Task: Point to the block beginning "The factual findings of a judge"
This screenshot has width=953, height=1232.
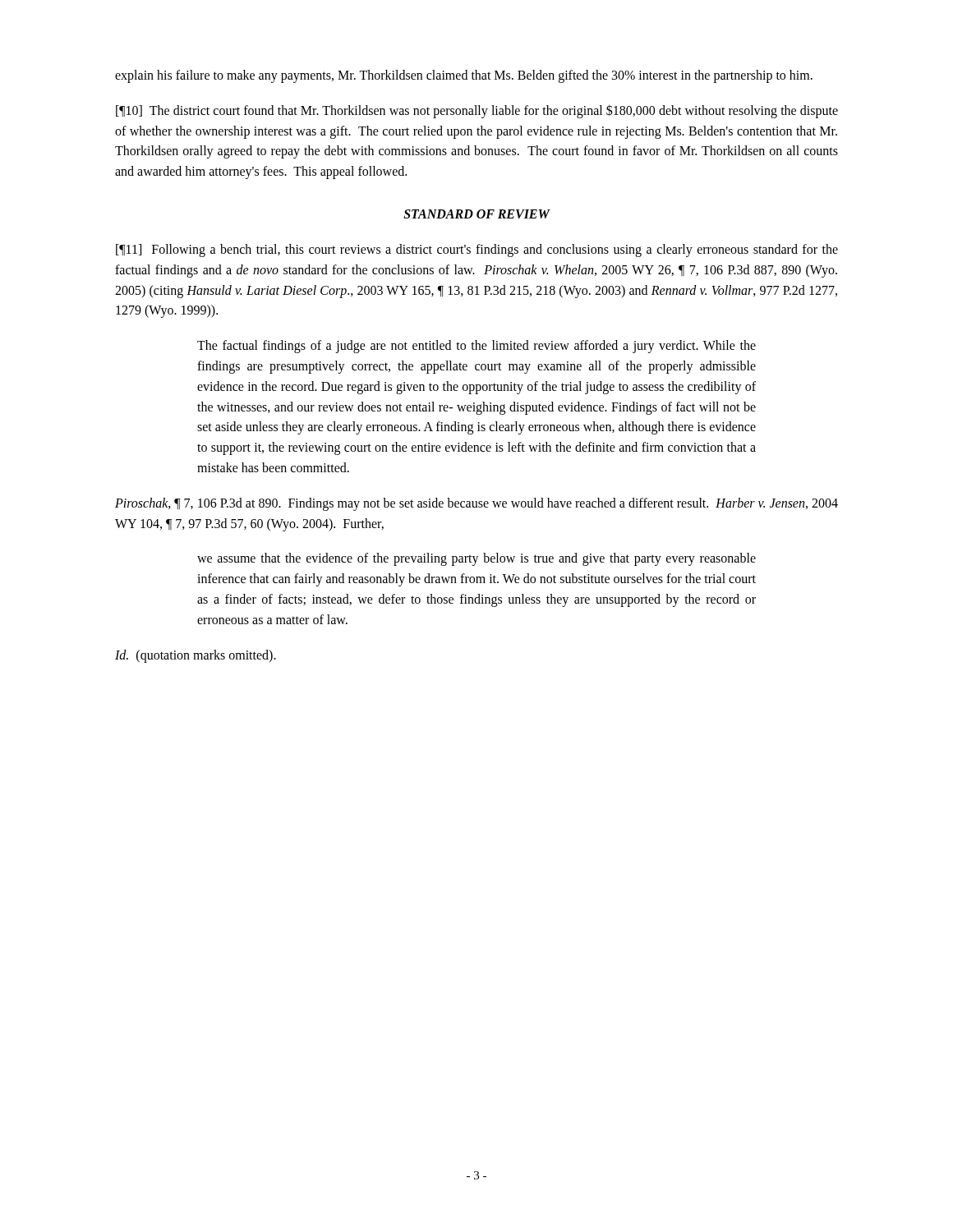Action: click(x=476, y=407)
